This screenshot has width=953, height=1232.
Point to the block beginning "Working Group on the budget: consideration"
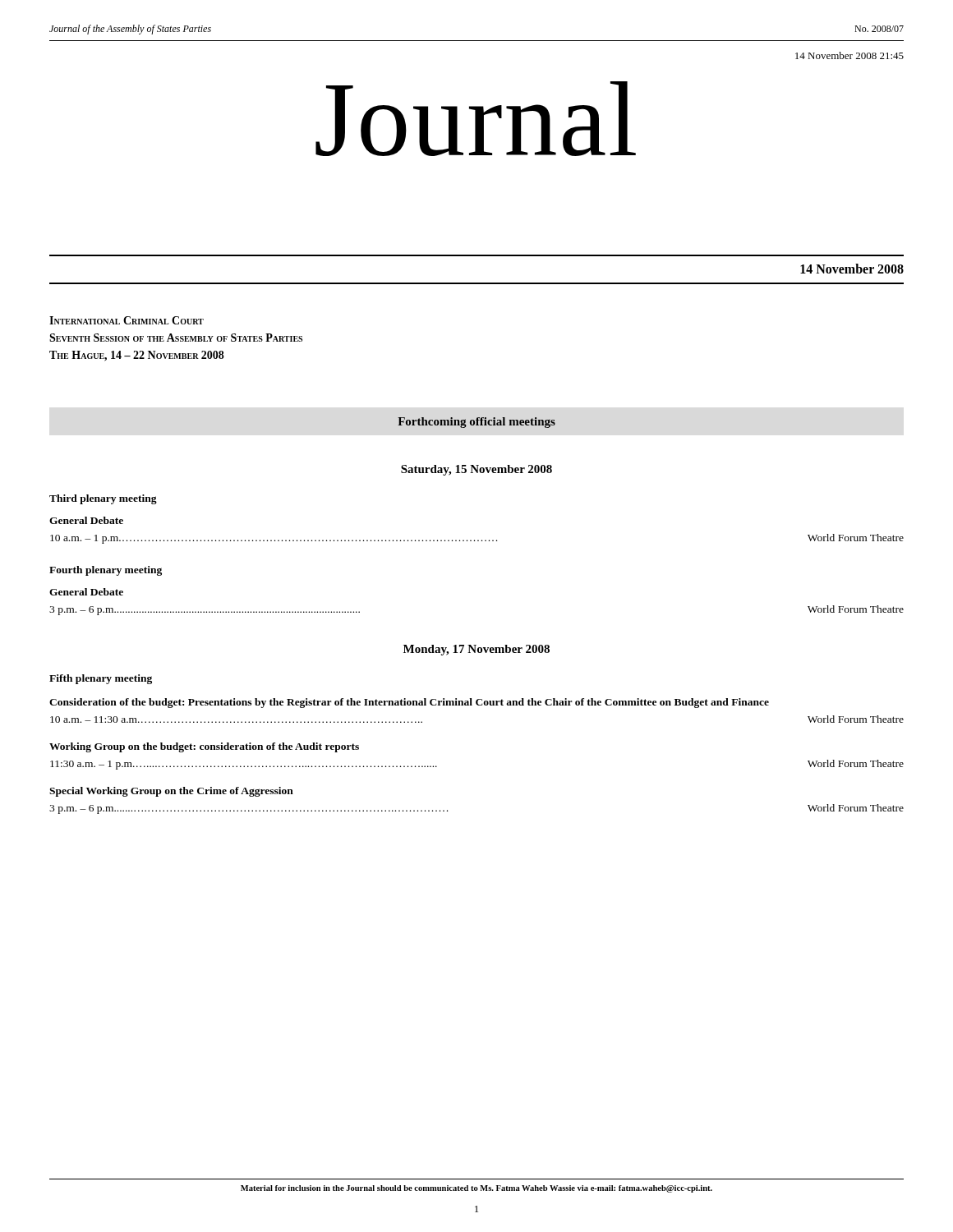tap(204, 747)
